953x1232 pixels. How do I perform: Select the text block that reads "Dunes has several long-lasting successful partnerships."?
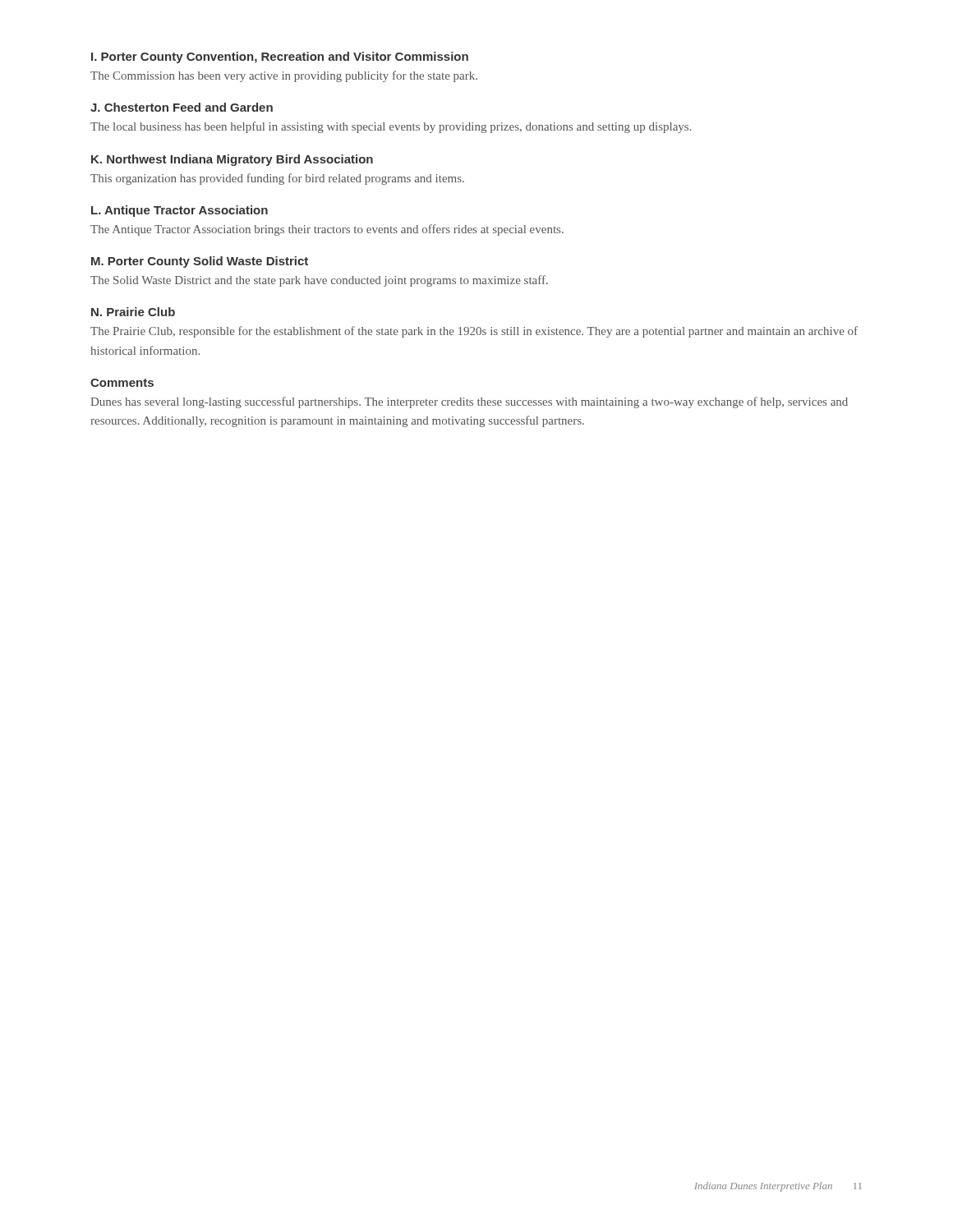[469, 411]
